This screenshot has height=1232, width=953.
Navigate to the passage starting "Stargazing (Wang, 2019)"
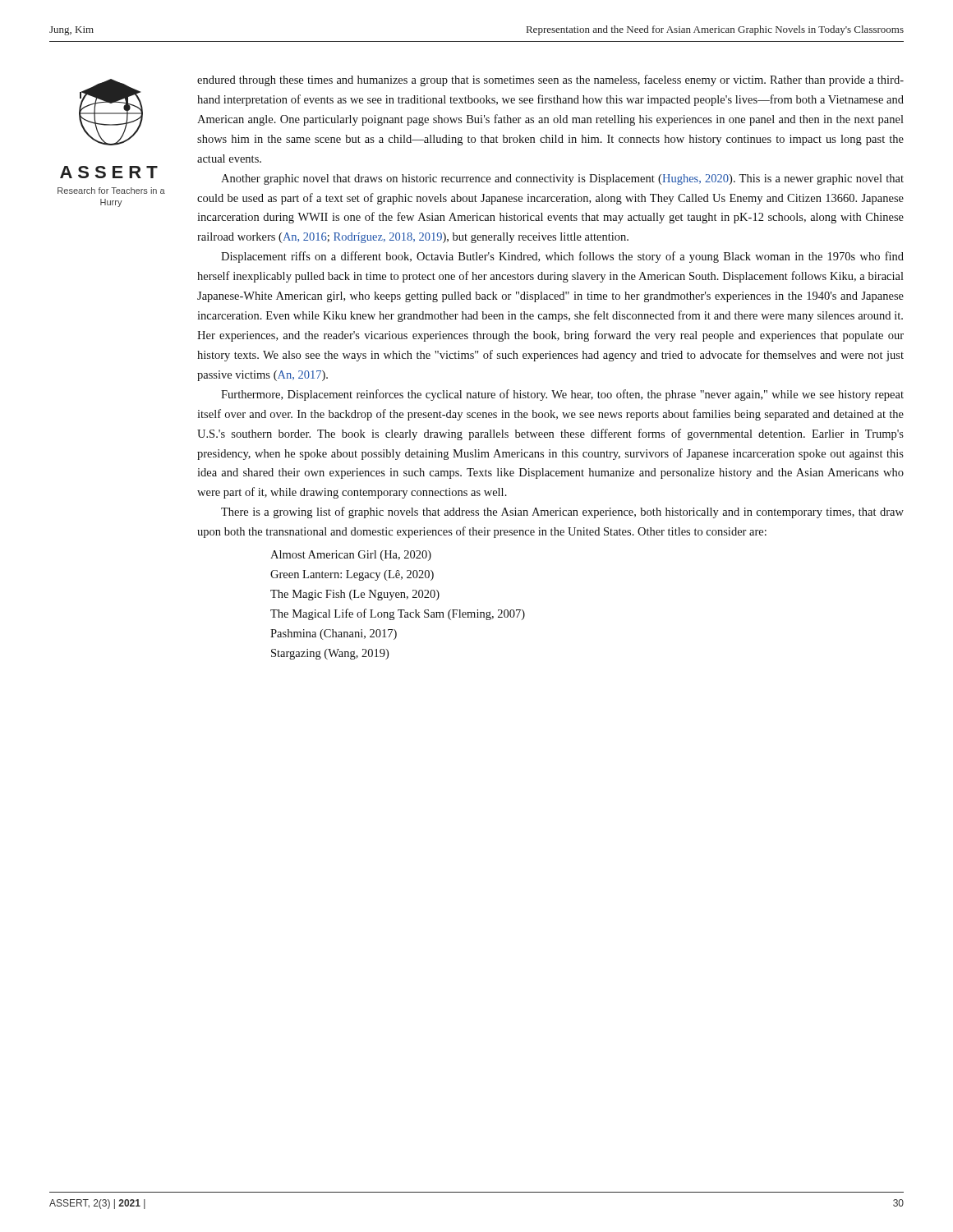coord(330,653)
